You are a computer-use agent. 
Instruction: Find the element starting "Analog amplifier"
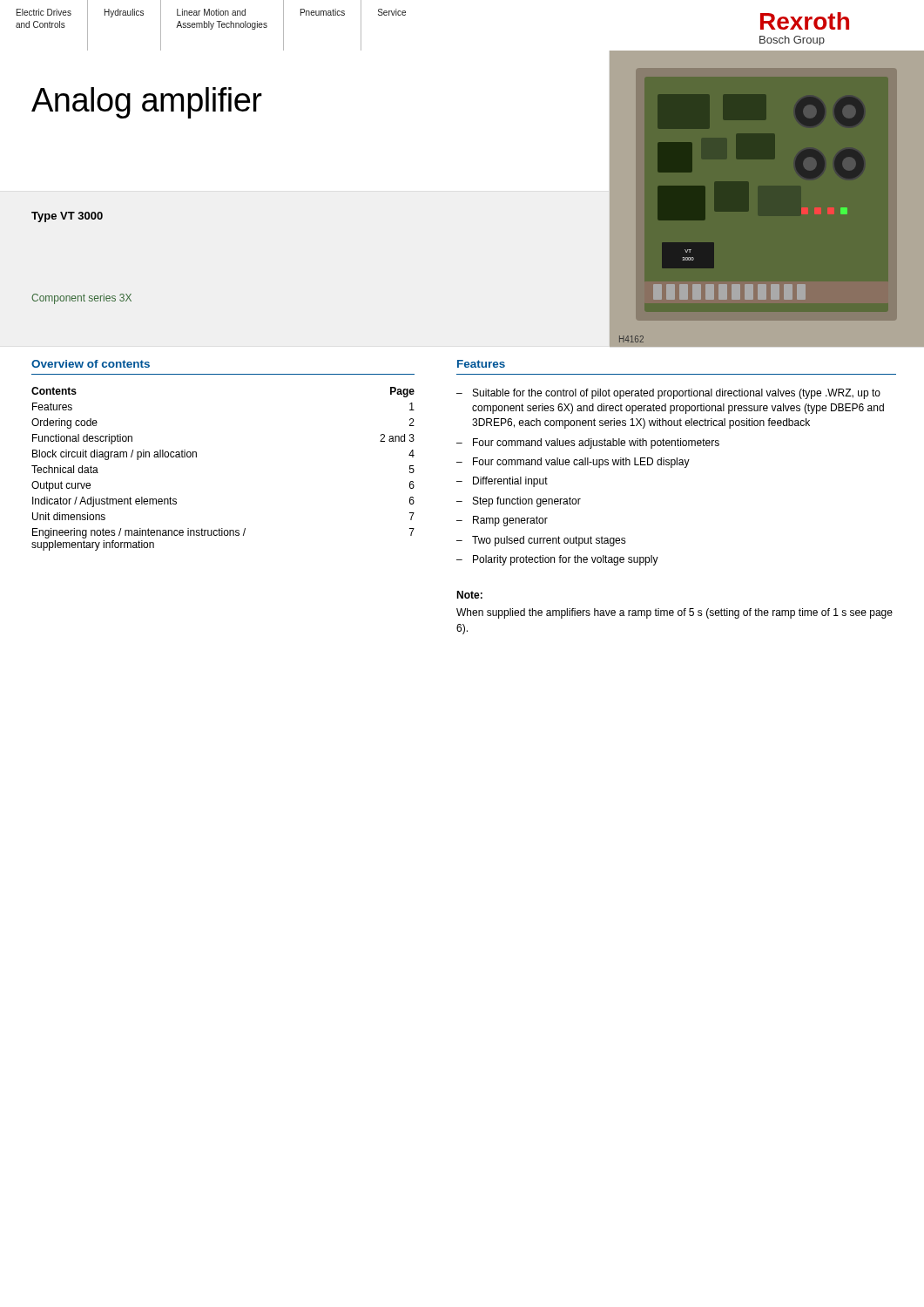[147, 100]
